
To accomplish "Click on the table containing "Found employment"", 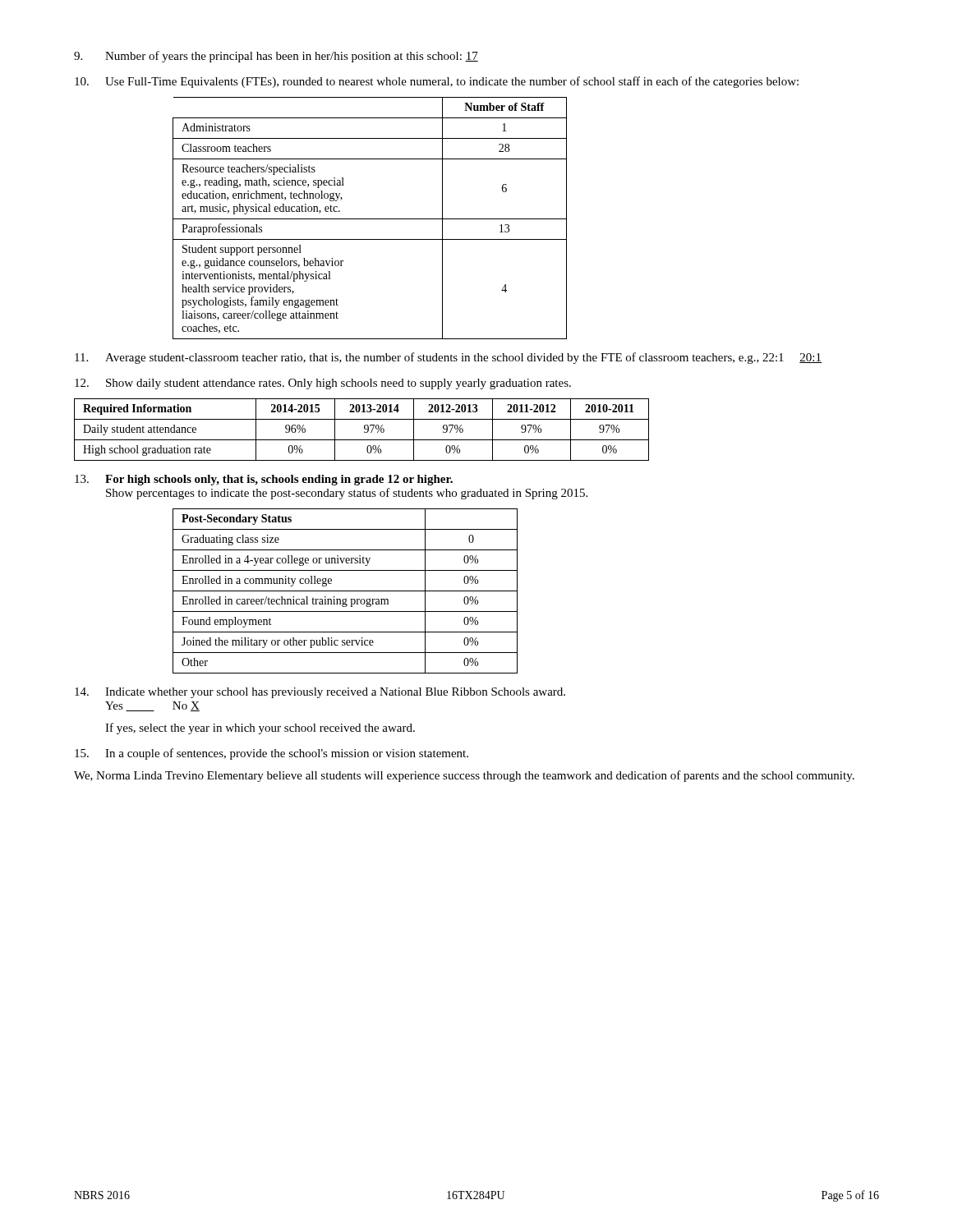I will point(345,591).
